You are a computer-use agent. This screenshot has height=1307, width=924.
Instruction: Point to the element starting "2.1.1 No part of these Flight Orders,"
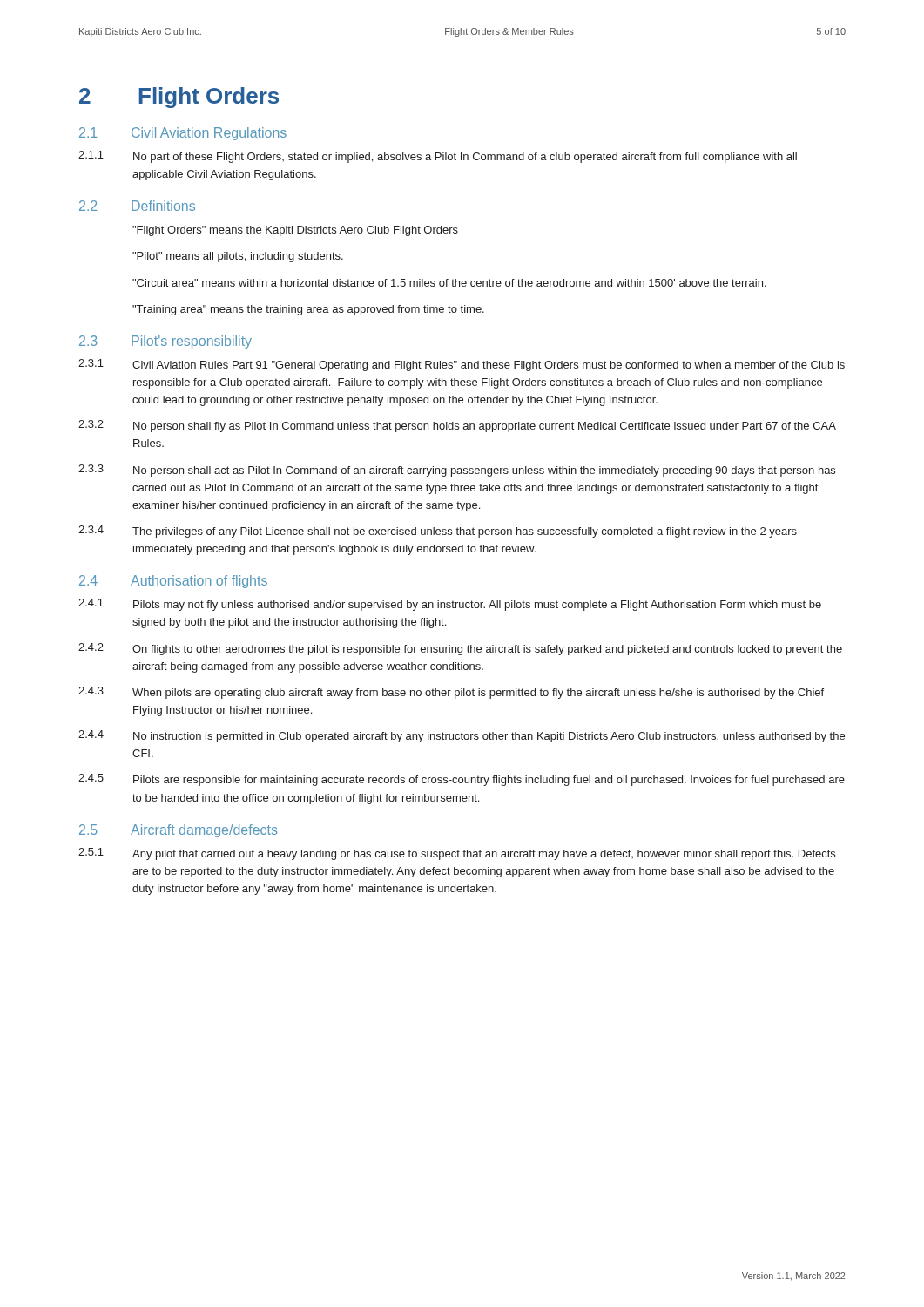(462, 166)
